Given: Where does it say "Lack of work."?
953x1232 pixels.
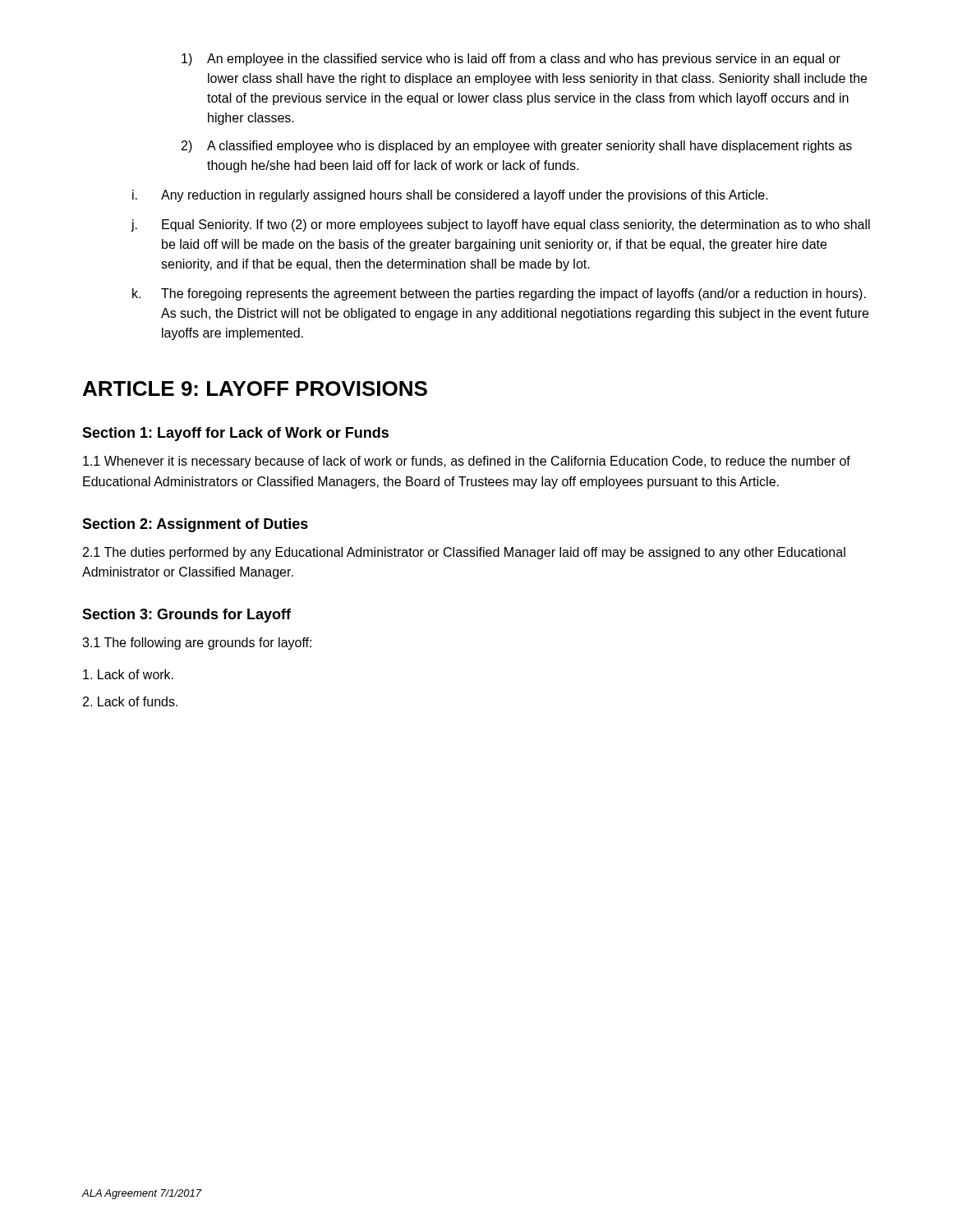Looking at the screenshot, I should [x=128, y=675].
